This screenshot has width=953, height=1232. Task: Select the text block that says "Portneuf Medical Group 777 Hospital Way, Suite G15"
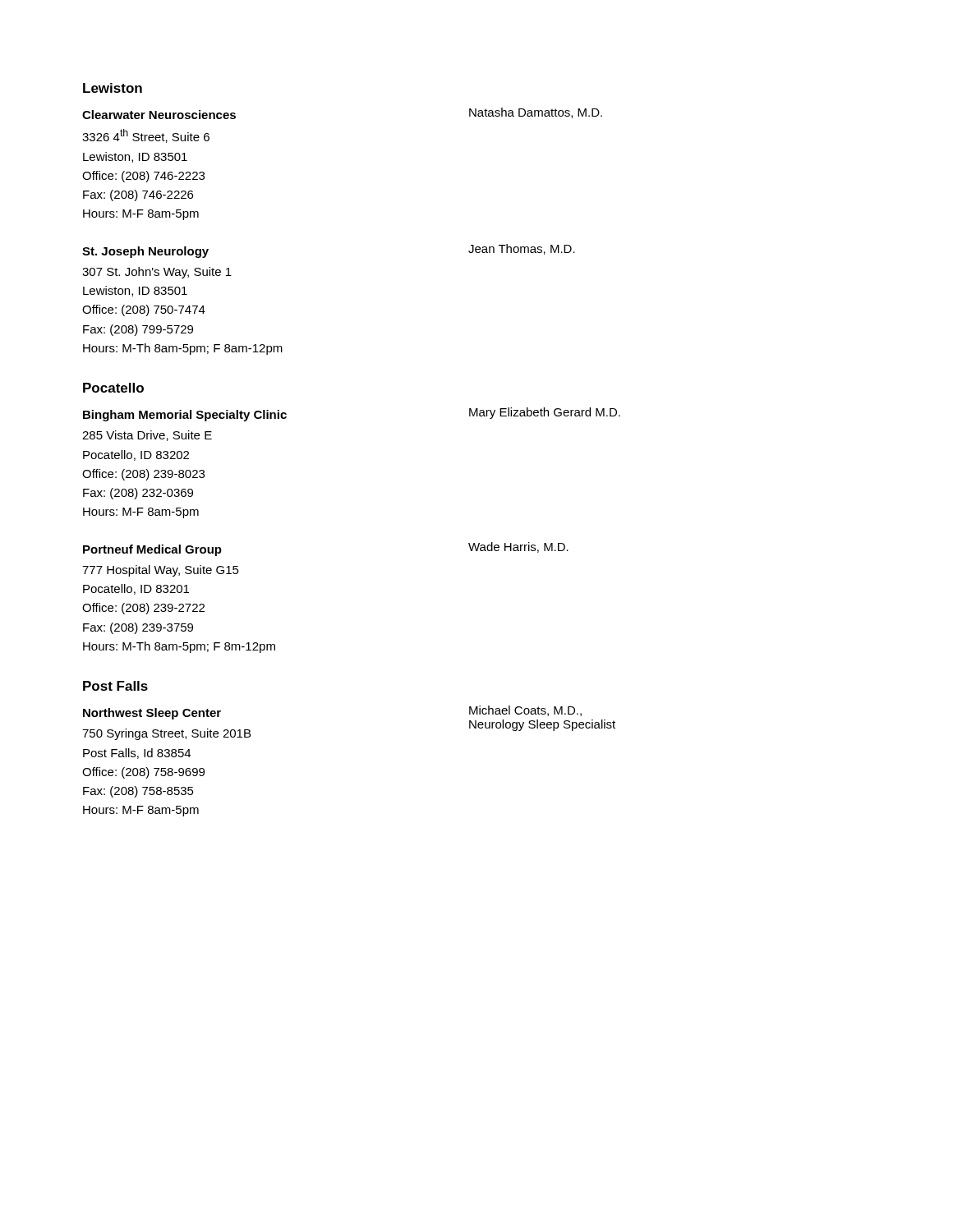point(152,550)
